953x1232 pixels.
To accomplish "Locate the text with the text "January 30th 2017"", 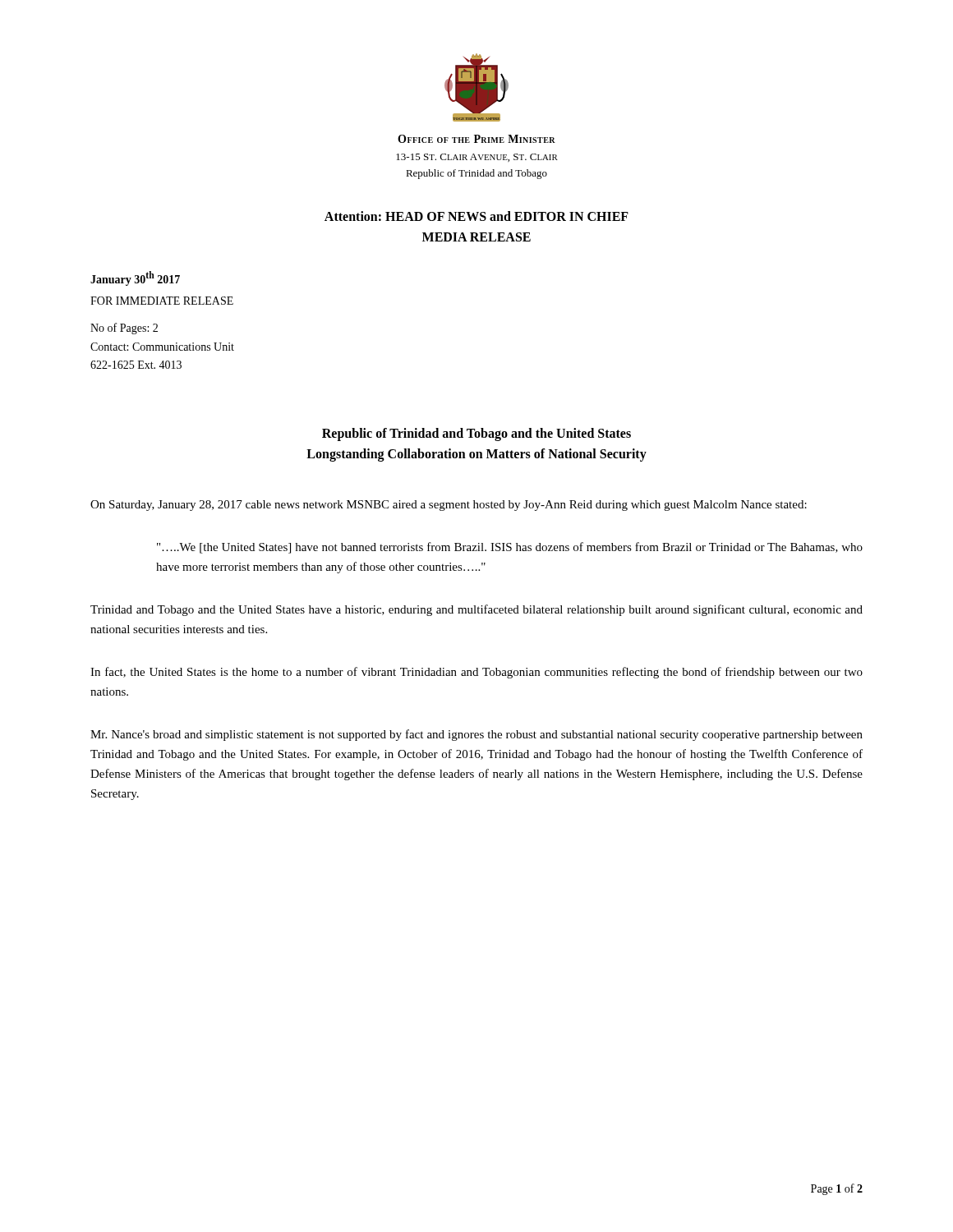I will tap(135, 278).
